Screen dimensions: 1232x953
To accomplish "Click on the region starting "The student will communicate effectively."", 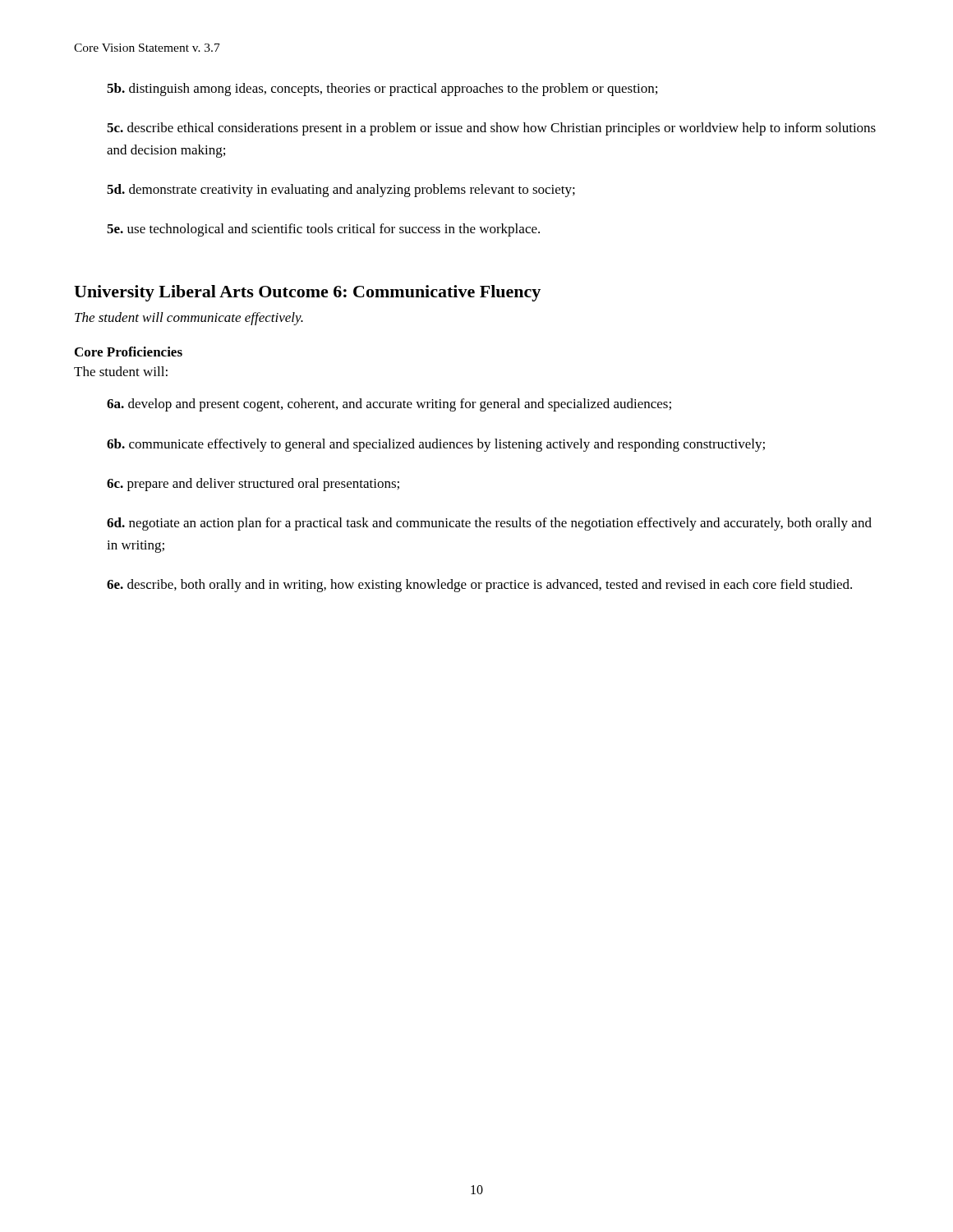I will (x=189, y=318).
